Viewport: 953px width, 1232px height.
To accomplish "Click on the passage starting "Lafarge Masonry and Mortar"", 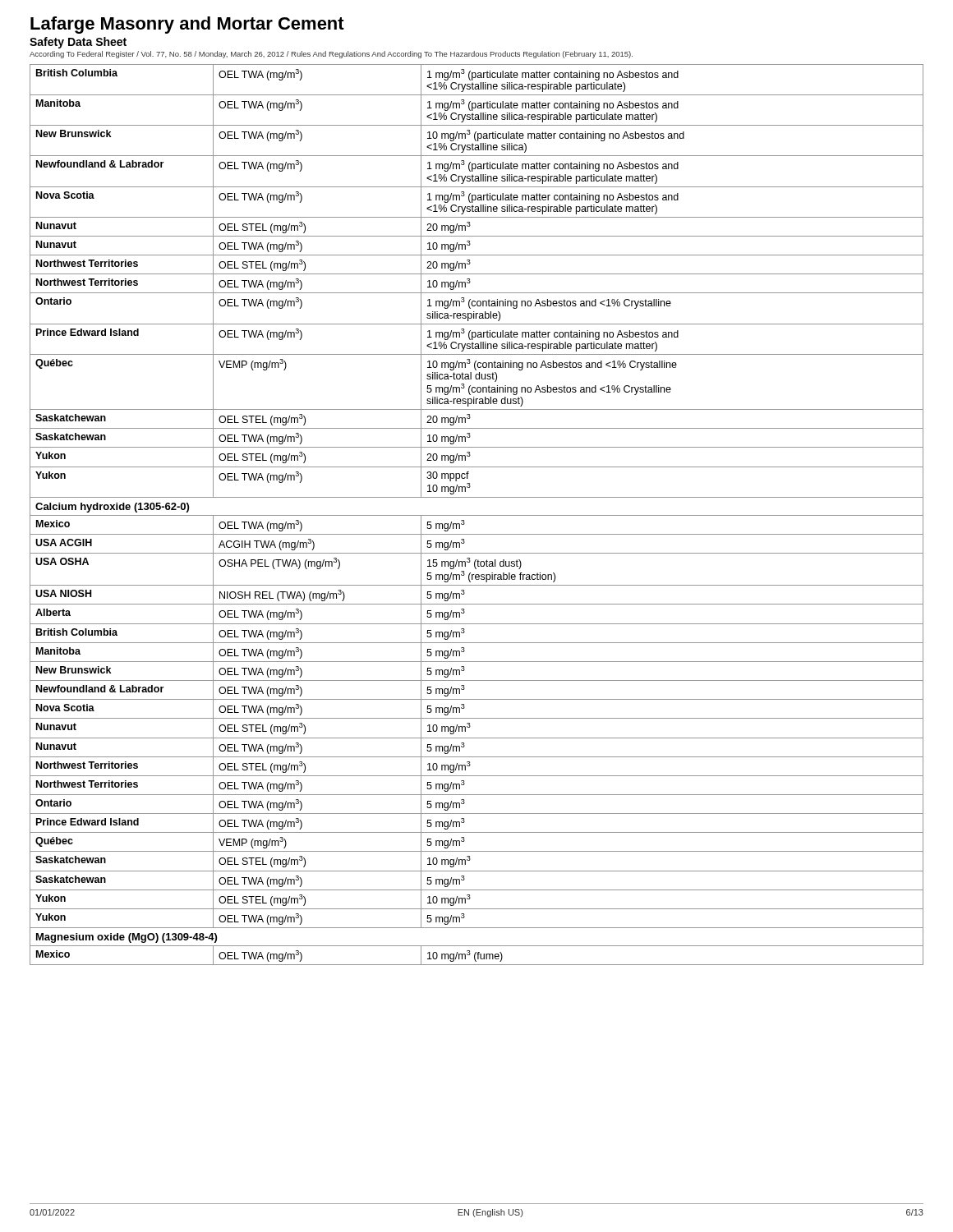I will tap(187, 23).
